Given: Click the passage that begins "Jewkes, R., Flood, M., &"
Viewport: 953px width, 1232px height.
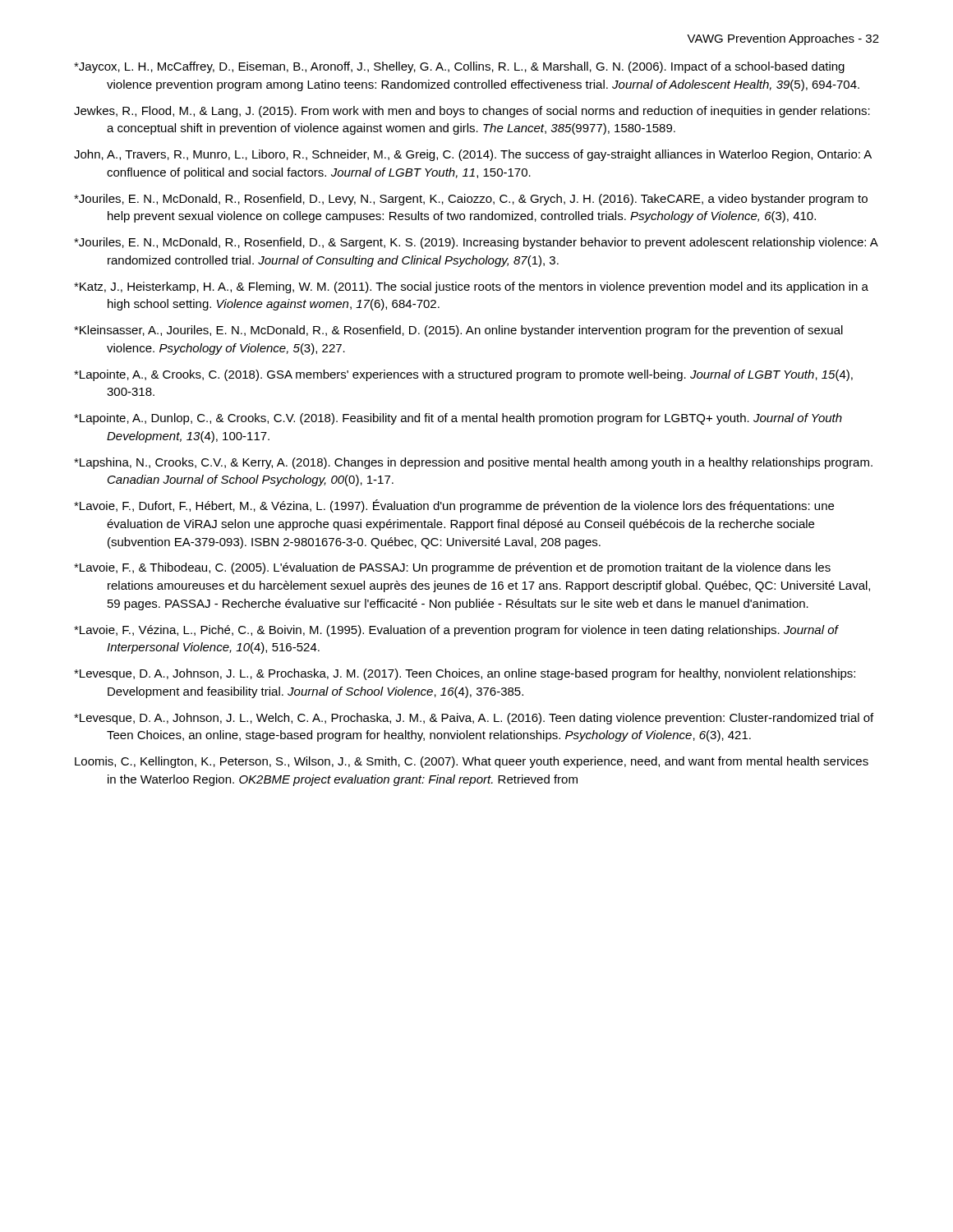Looking at the screenshot, I should pos(472,119).
